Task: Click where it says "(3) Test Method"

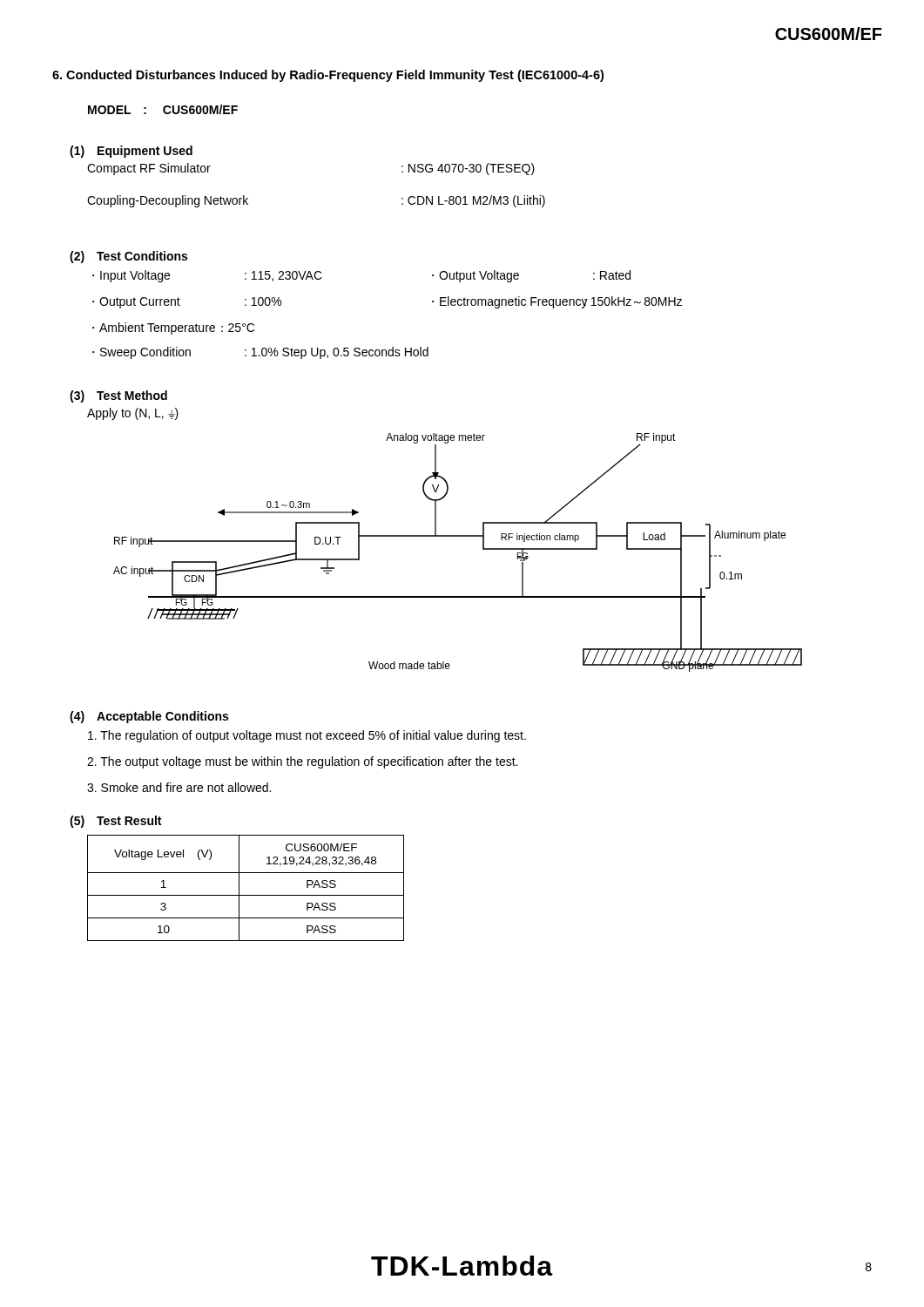Action: click(x=119, y=396)
